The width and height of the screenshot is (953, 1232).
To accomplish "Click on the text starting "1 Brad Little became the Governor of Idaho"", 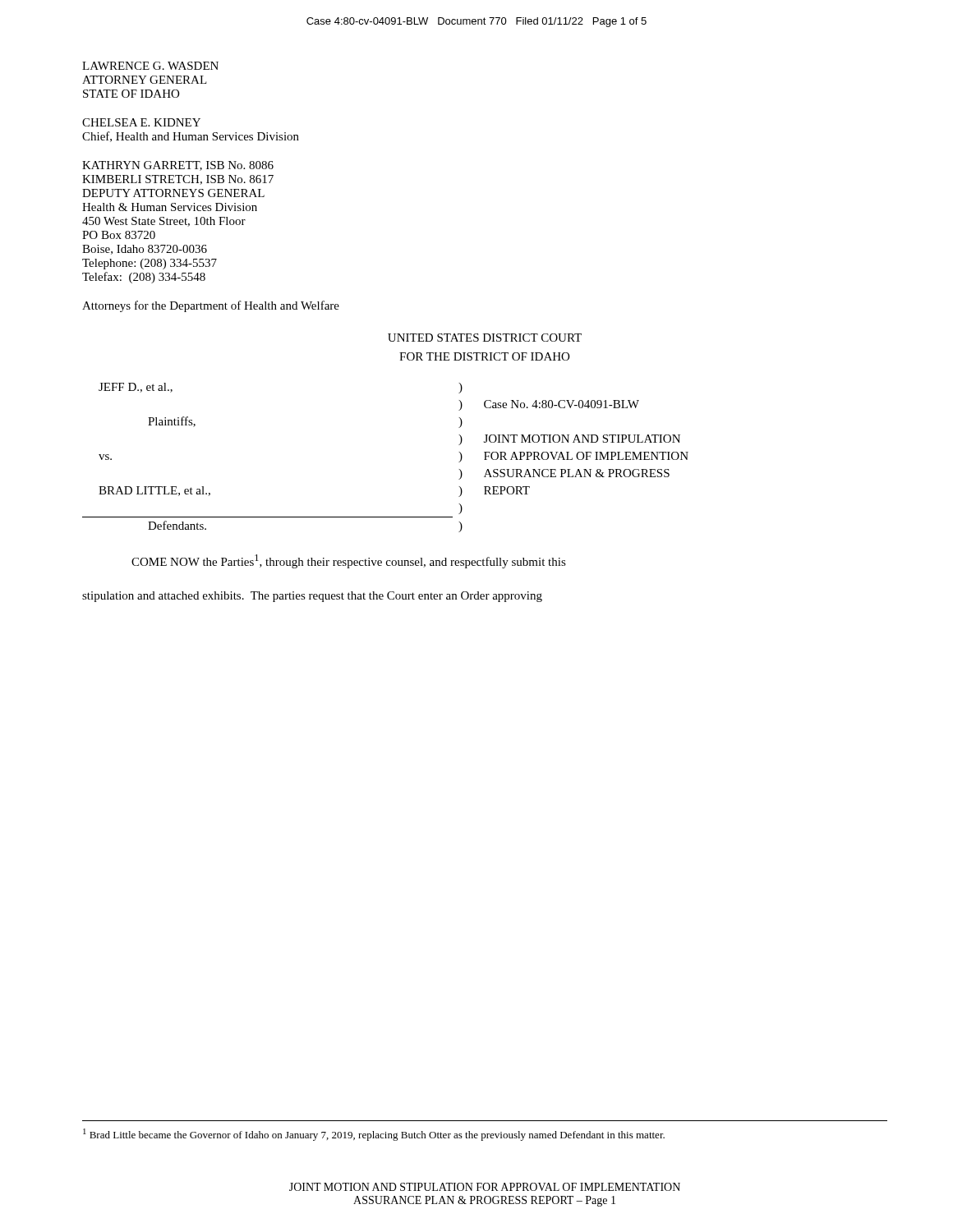I will (x=374, y=1133).
